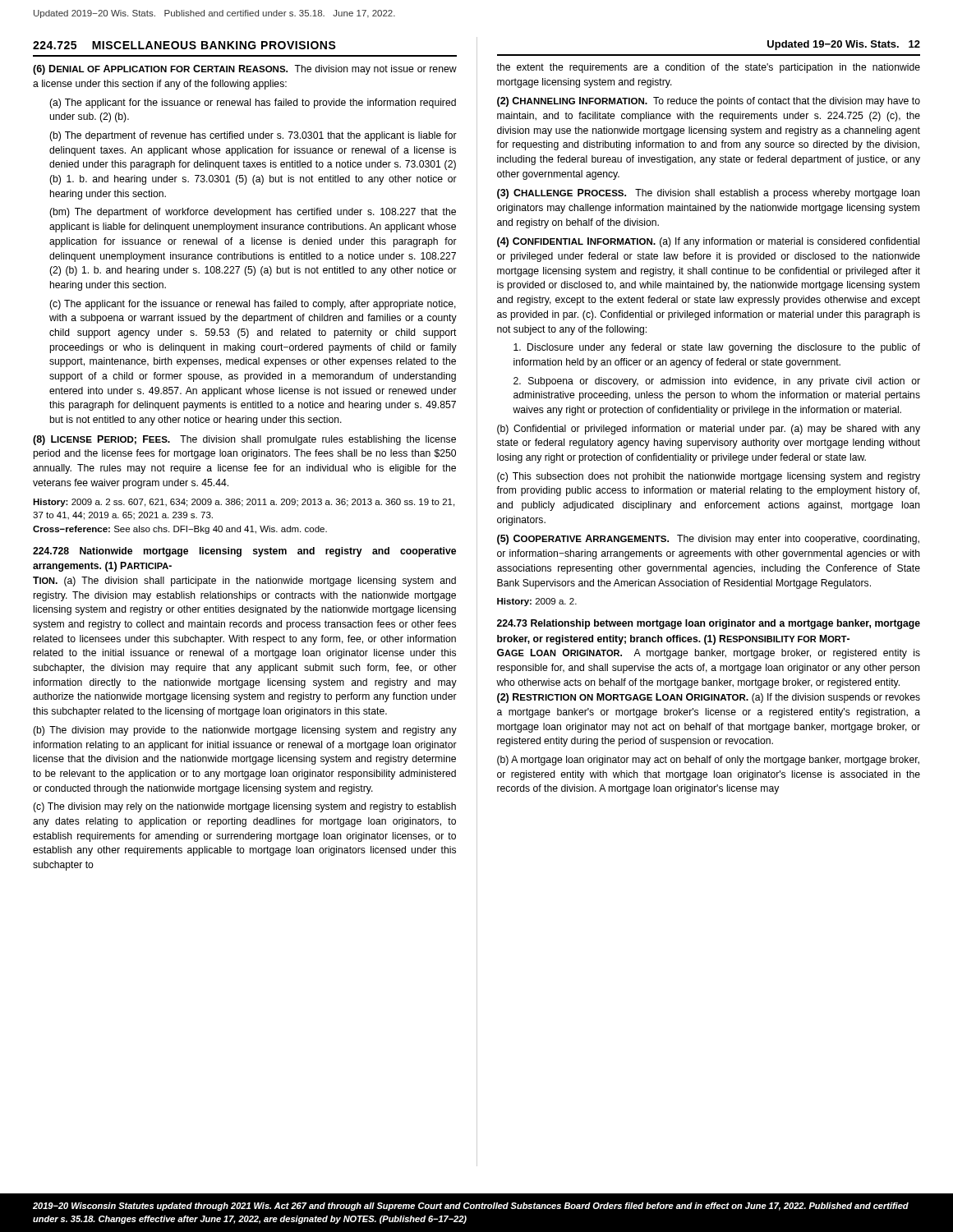Locate the region starting "(6) DENIAL OF APPLICATION FOR"
Screen dimensions: 1232x953
(x=245, y=77)
